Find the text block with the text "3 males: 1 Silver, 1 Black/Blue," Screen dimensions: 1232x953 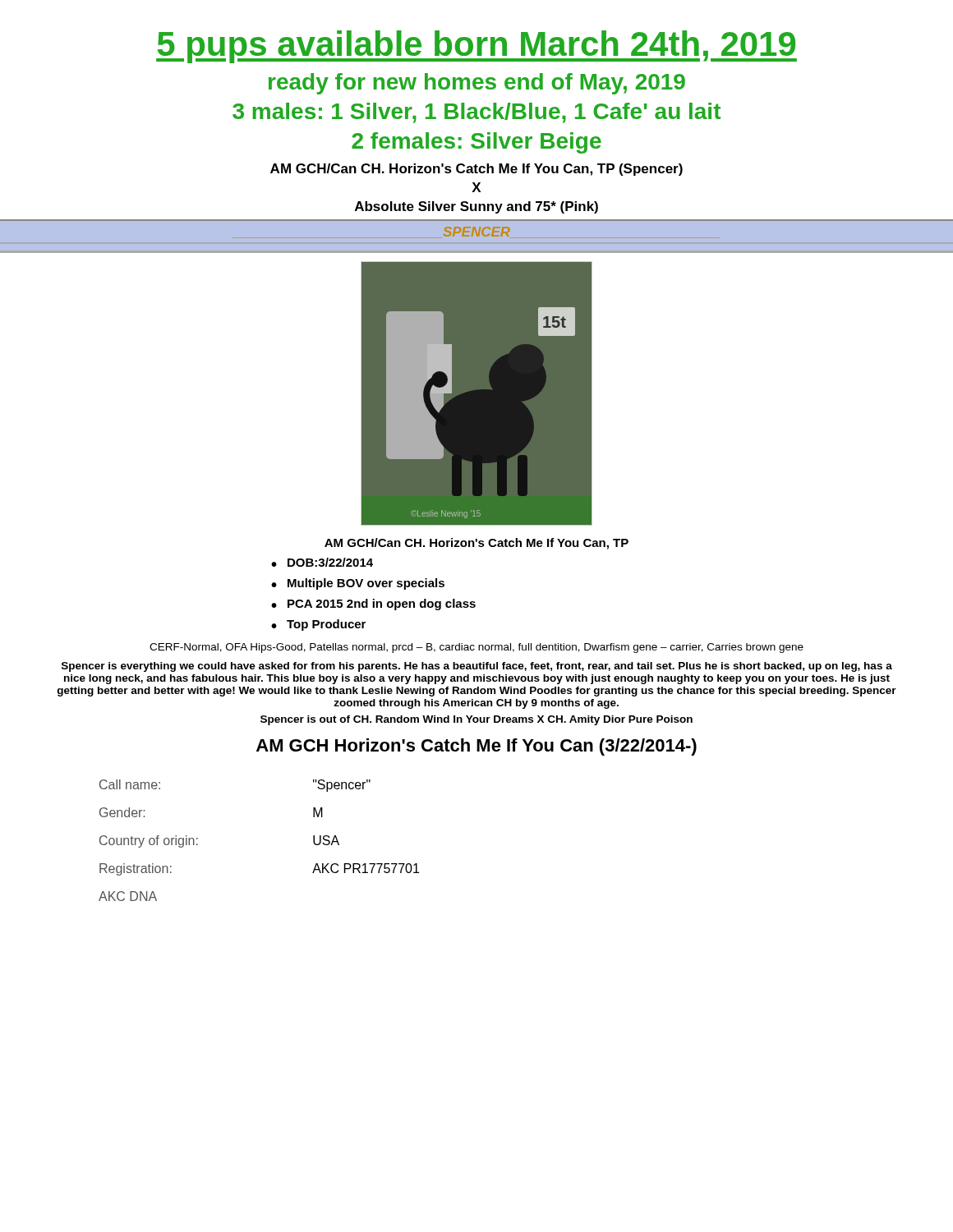pyautogui.click(x=476, y=111)
